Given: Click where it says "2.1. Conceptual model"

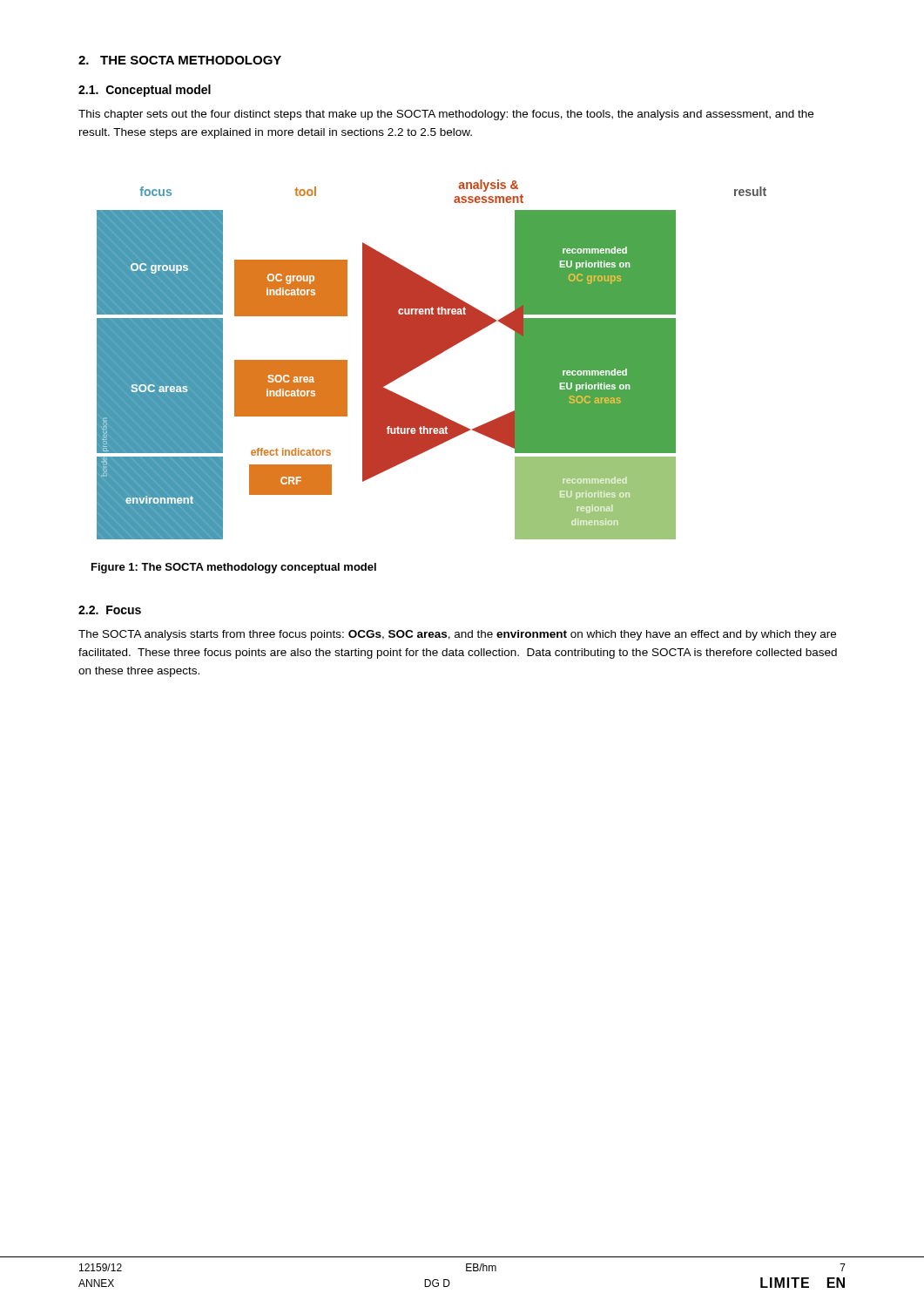Looking at the screenshot, I should click(145, 90).
